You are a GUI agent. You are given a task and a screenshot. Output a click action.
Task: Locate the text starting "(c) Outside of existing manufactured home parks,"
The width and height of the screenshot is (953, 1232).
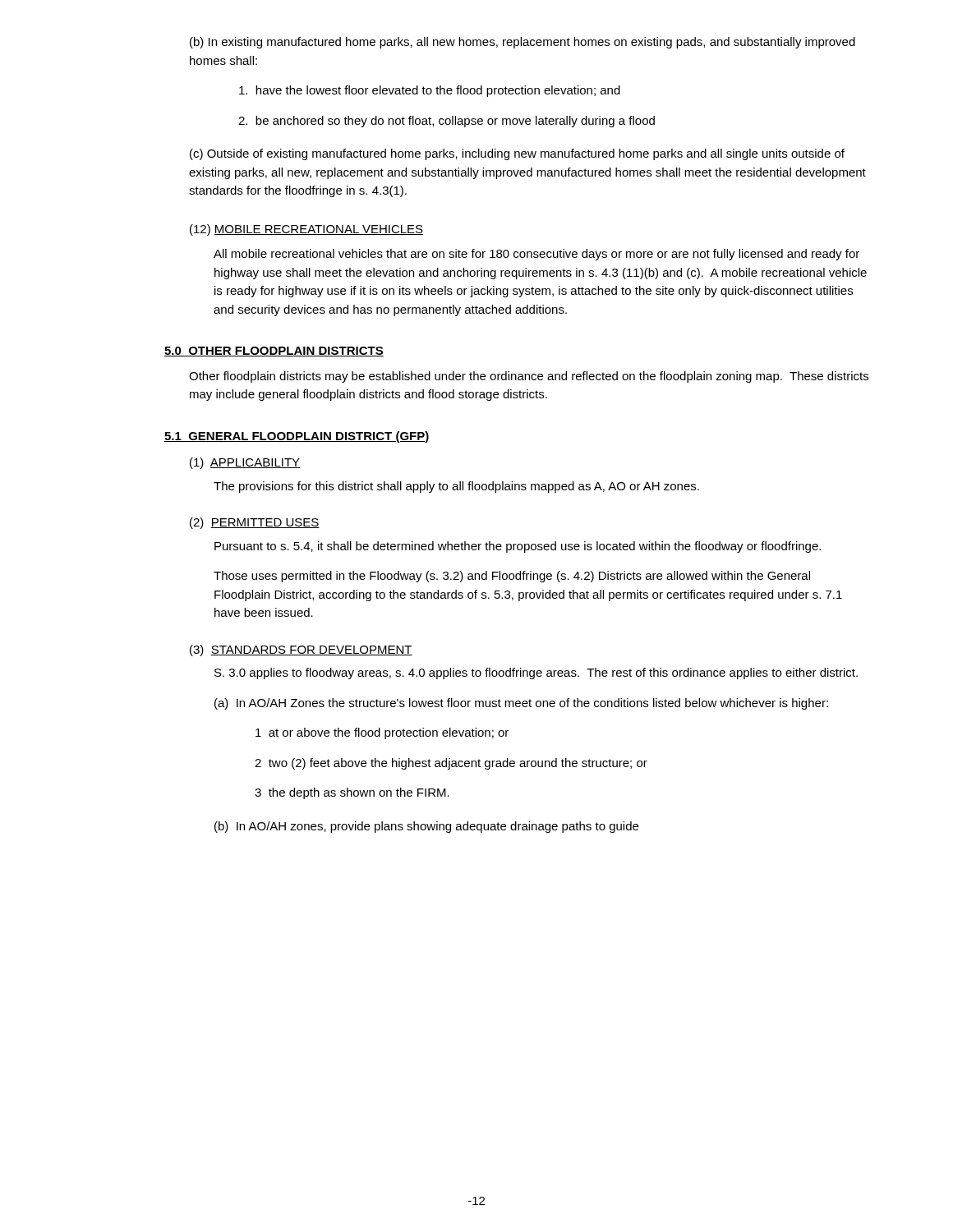(x=527, y=172)
